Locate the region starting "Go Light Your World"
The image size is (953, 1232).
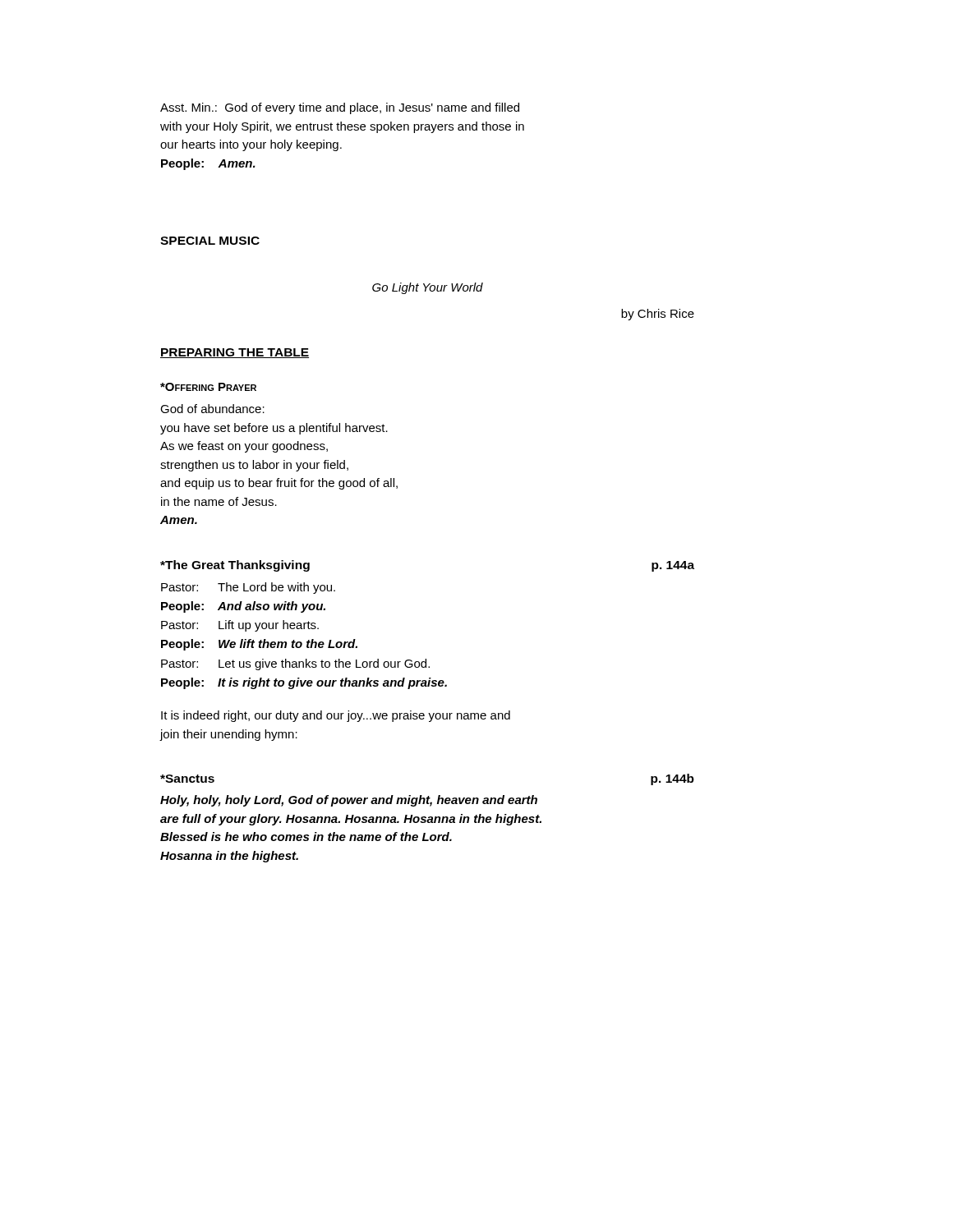pyautogui.click(x=427, y=287)
